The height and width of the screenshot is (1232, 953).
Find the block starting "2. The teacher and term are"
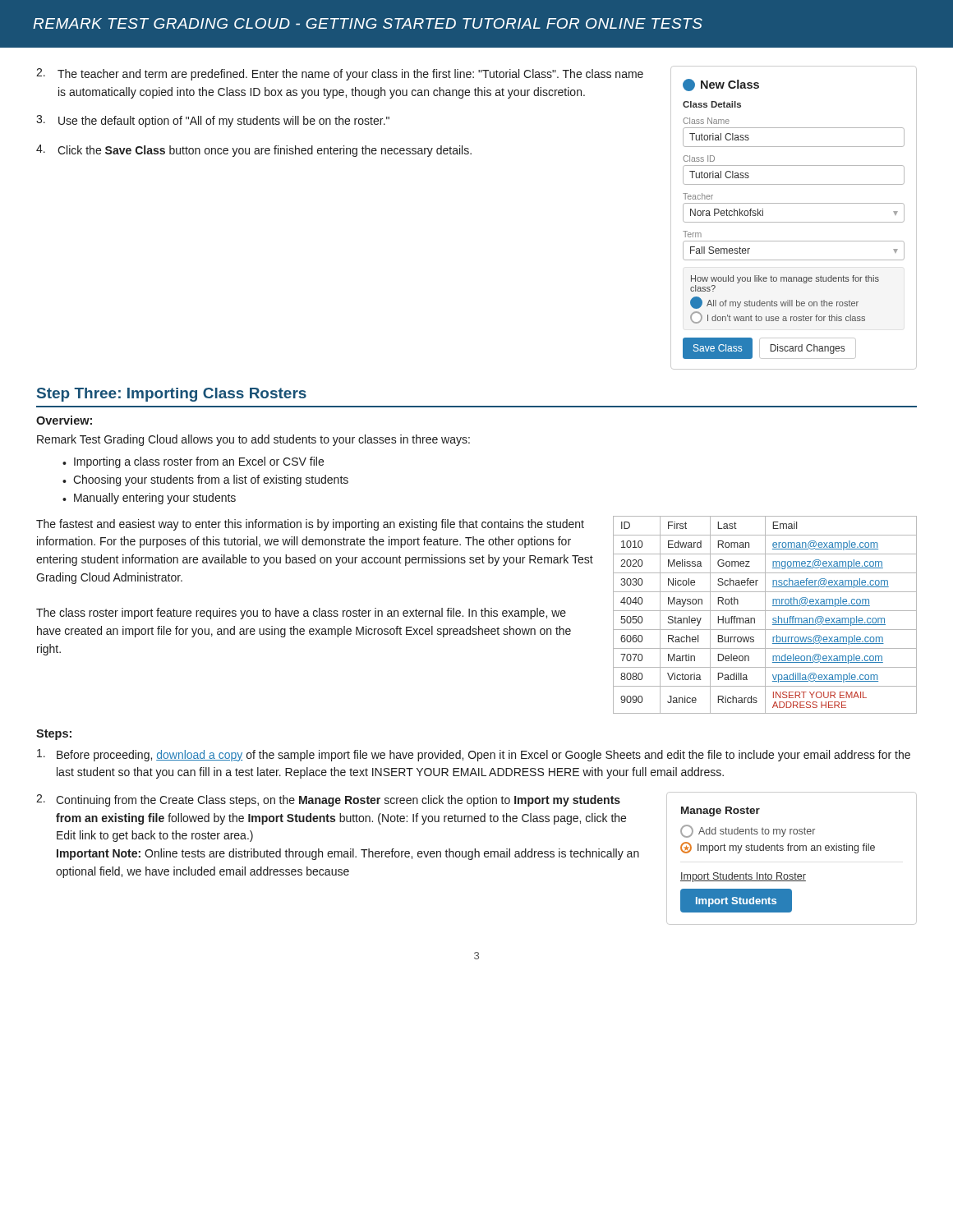(x=342, y=83)
